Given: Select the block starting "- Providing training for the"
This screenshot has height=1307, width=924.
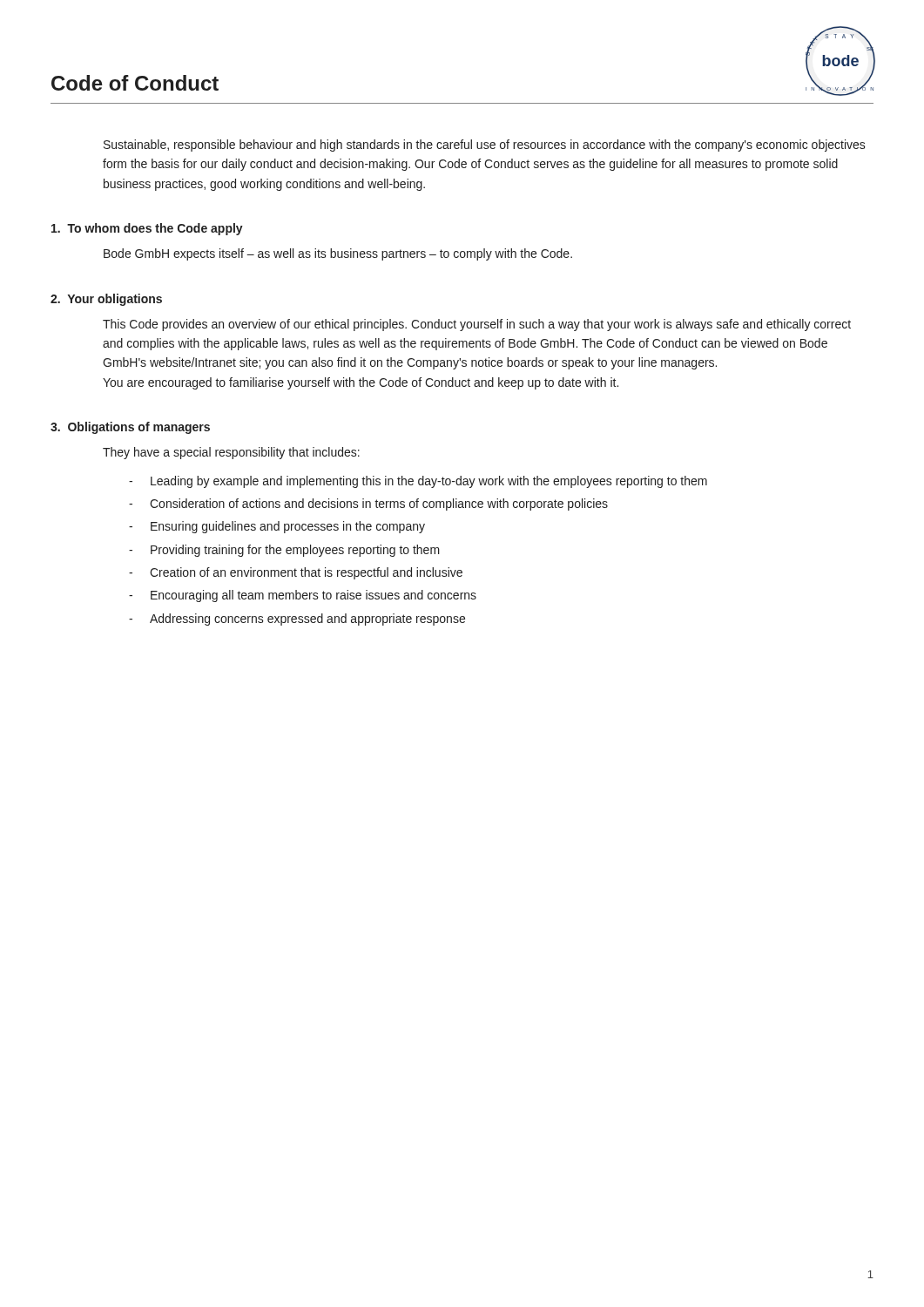Looking at the screenshot, I should coord(284,550).
